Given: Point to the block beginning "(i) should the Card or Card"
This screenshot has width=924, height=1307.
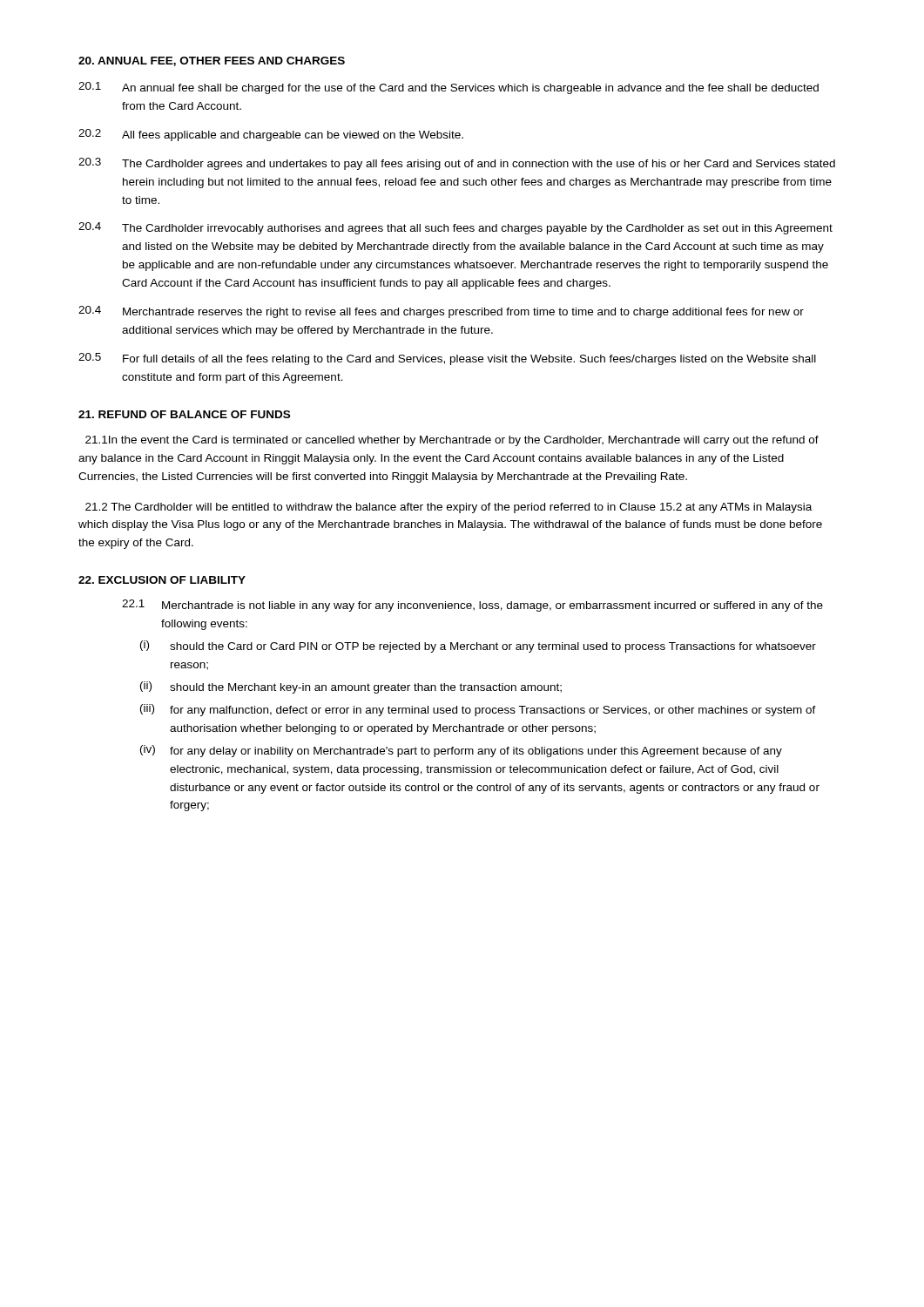Looking at the screenshot, I should [x=488, y=656].
